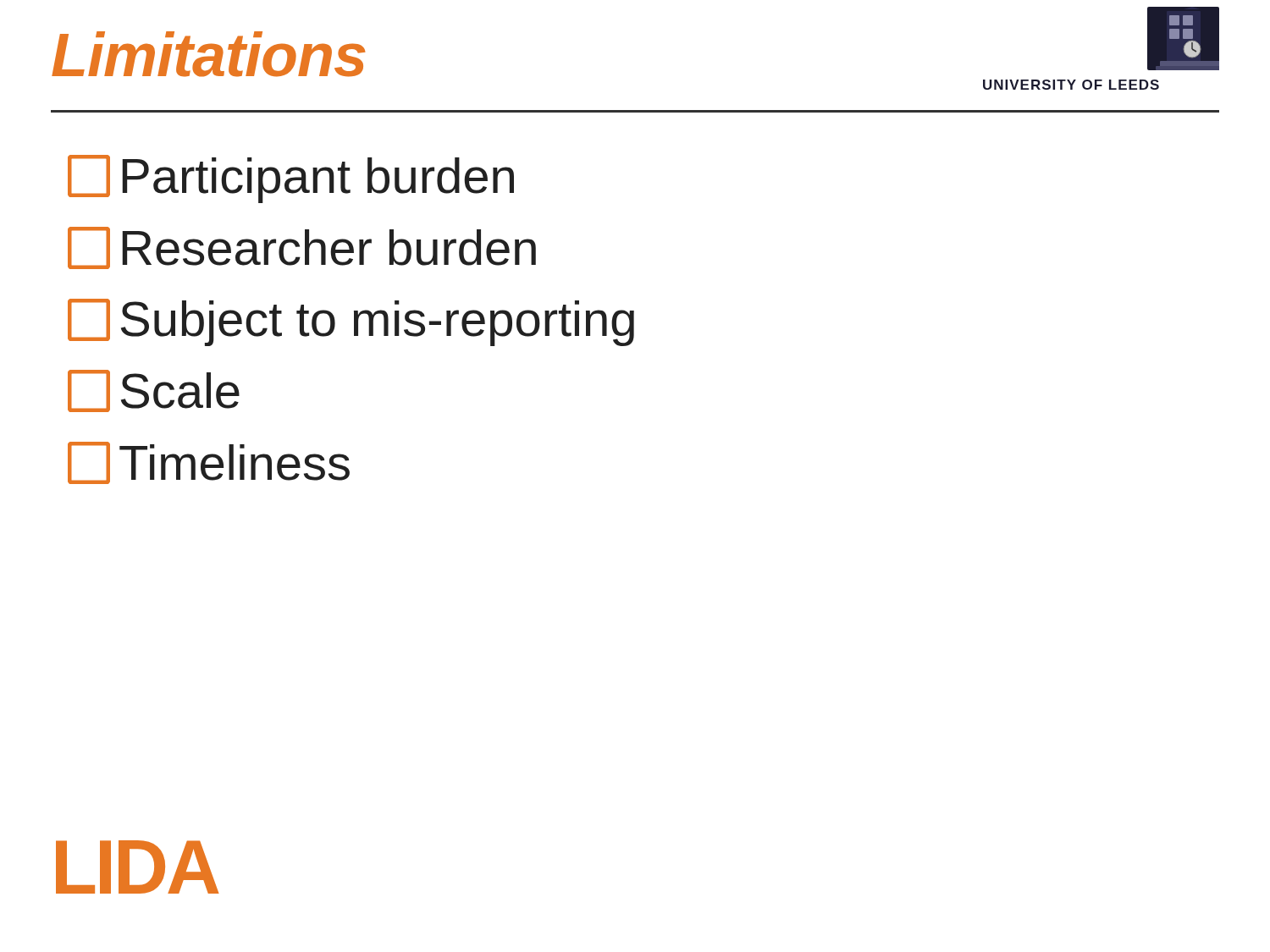Find the title
The width and height of the screenshot is (1270, 952).
[209, 55]
